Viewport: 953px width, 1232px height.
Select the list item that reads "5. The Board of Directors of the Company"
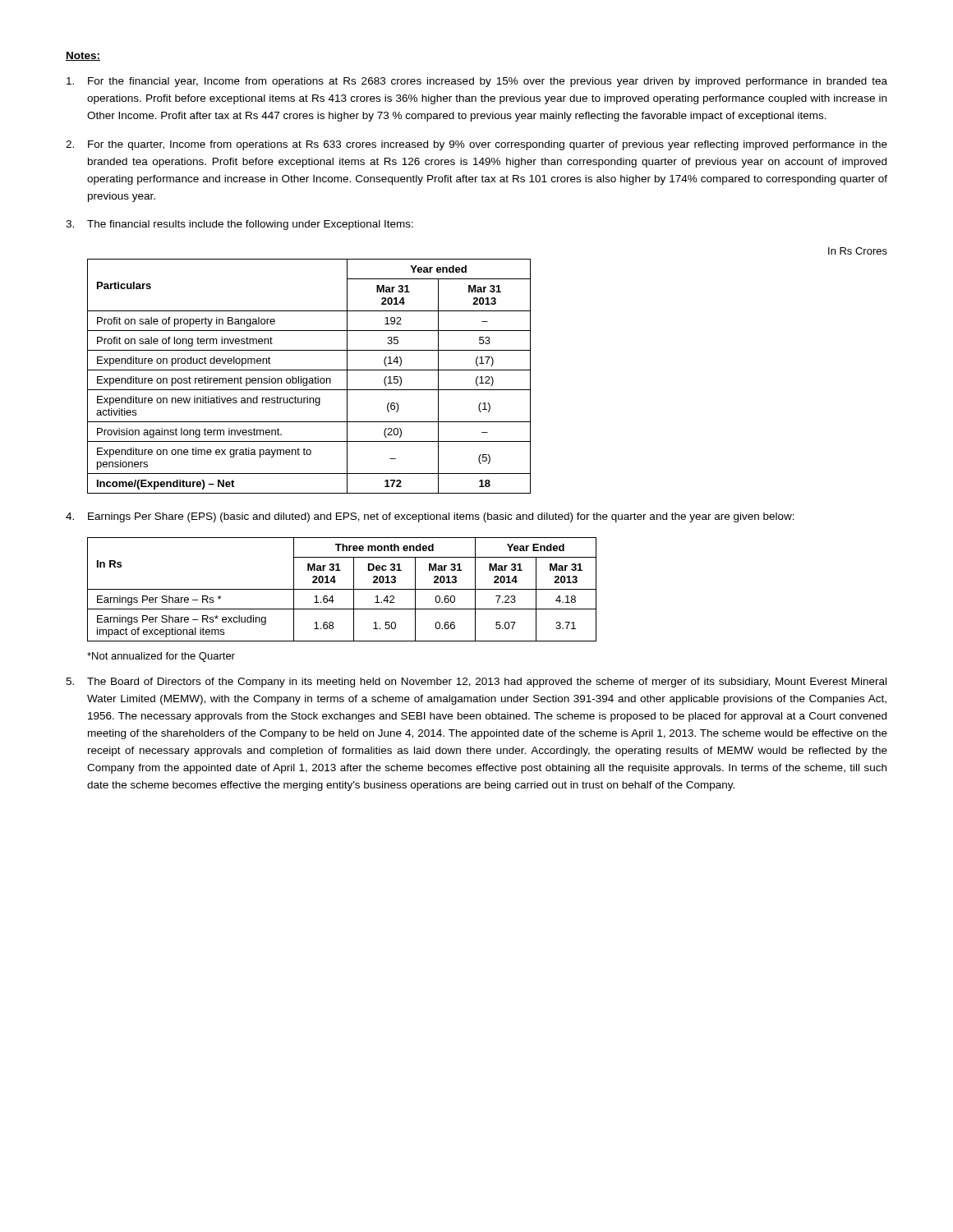(476, 734)
